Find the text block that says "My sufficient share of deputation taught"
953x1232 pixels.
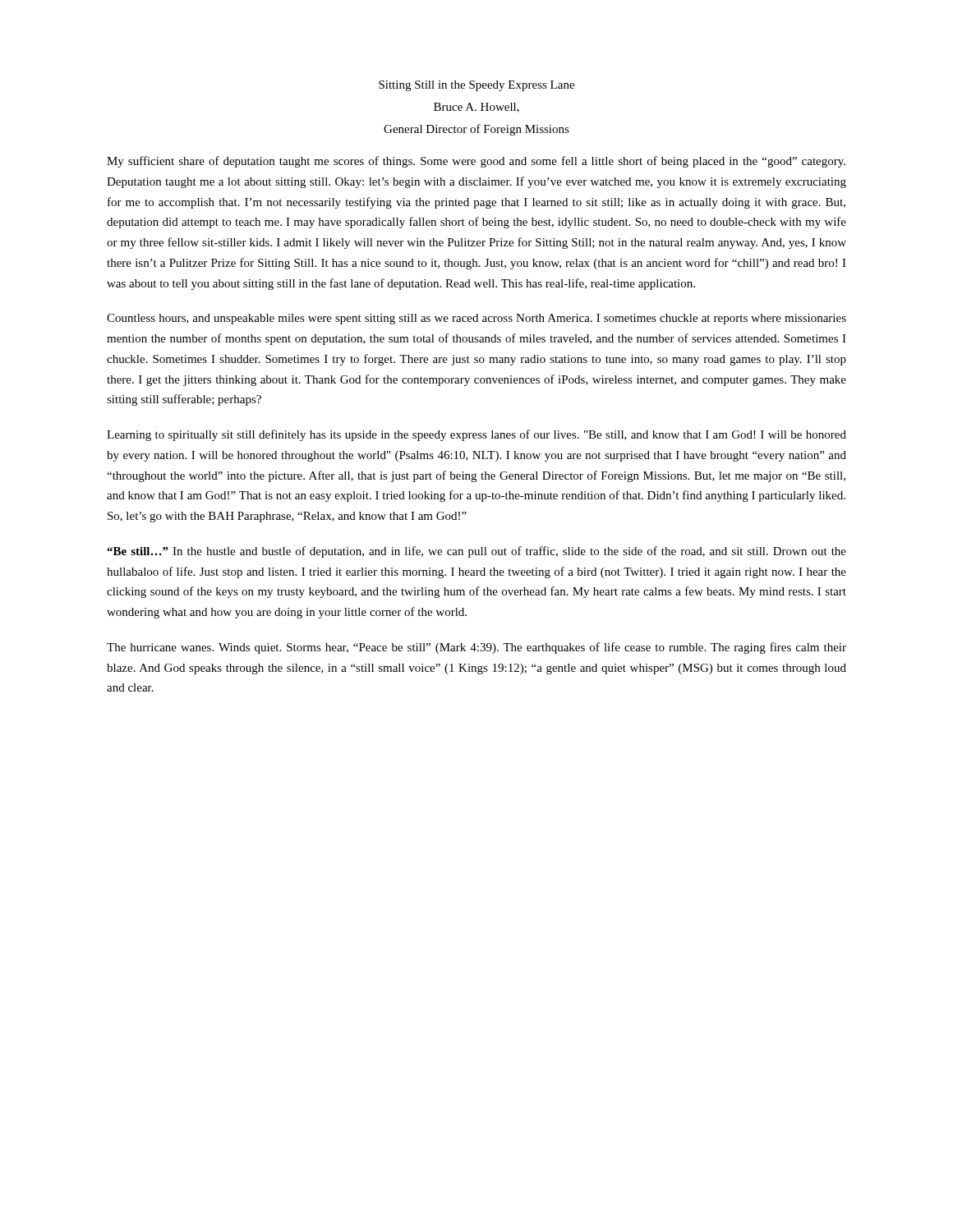(476, 222)
